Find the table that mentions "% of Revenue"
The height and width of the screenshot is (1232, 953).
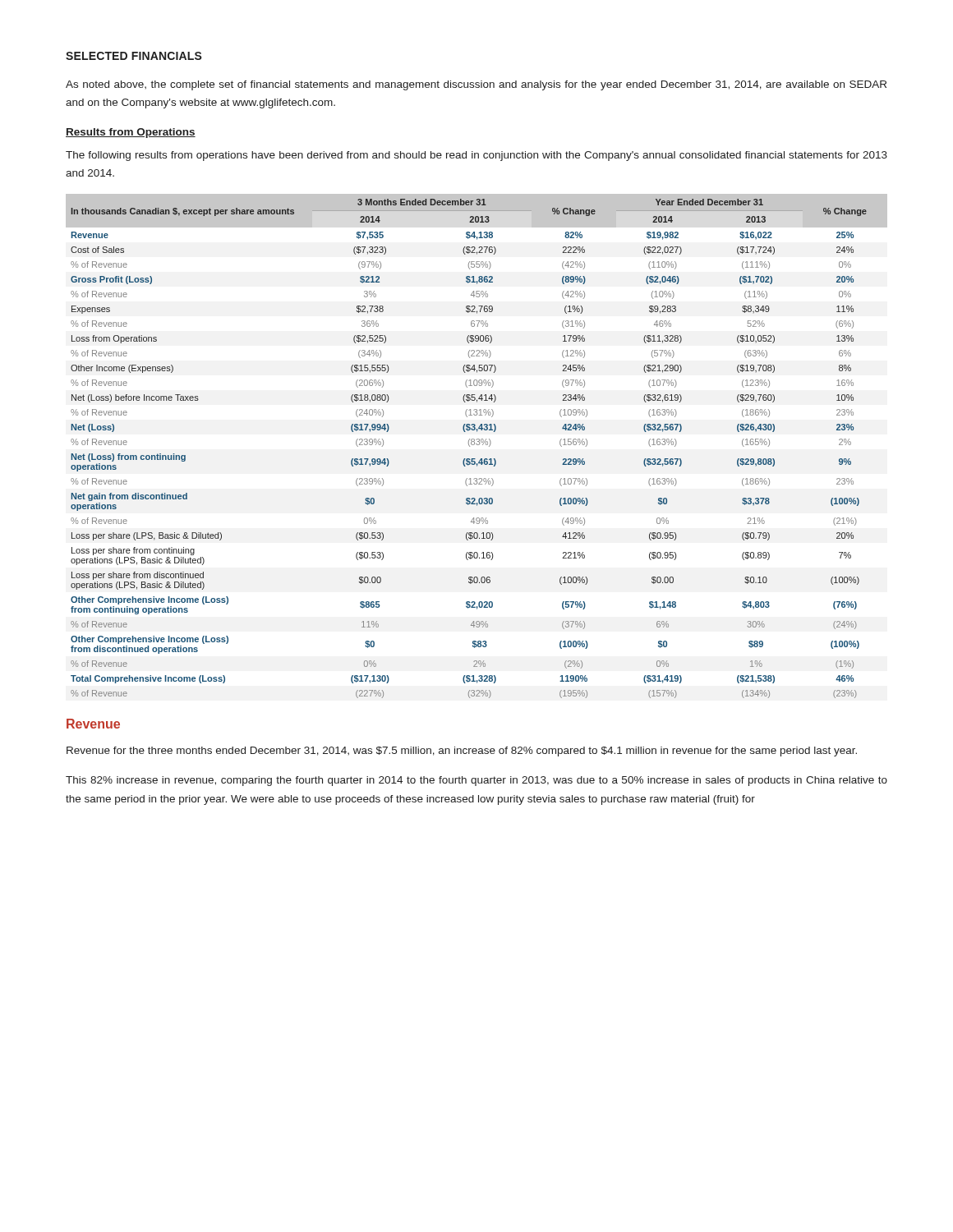(476, 447)
